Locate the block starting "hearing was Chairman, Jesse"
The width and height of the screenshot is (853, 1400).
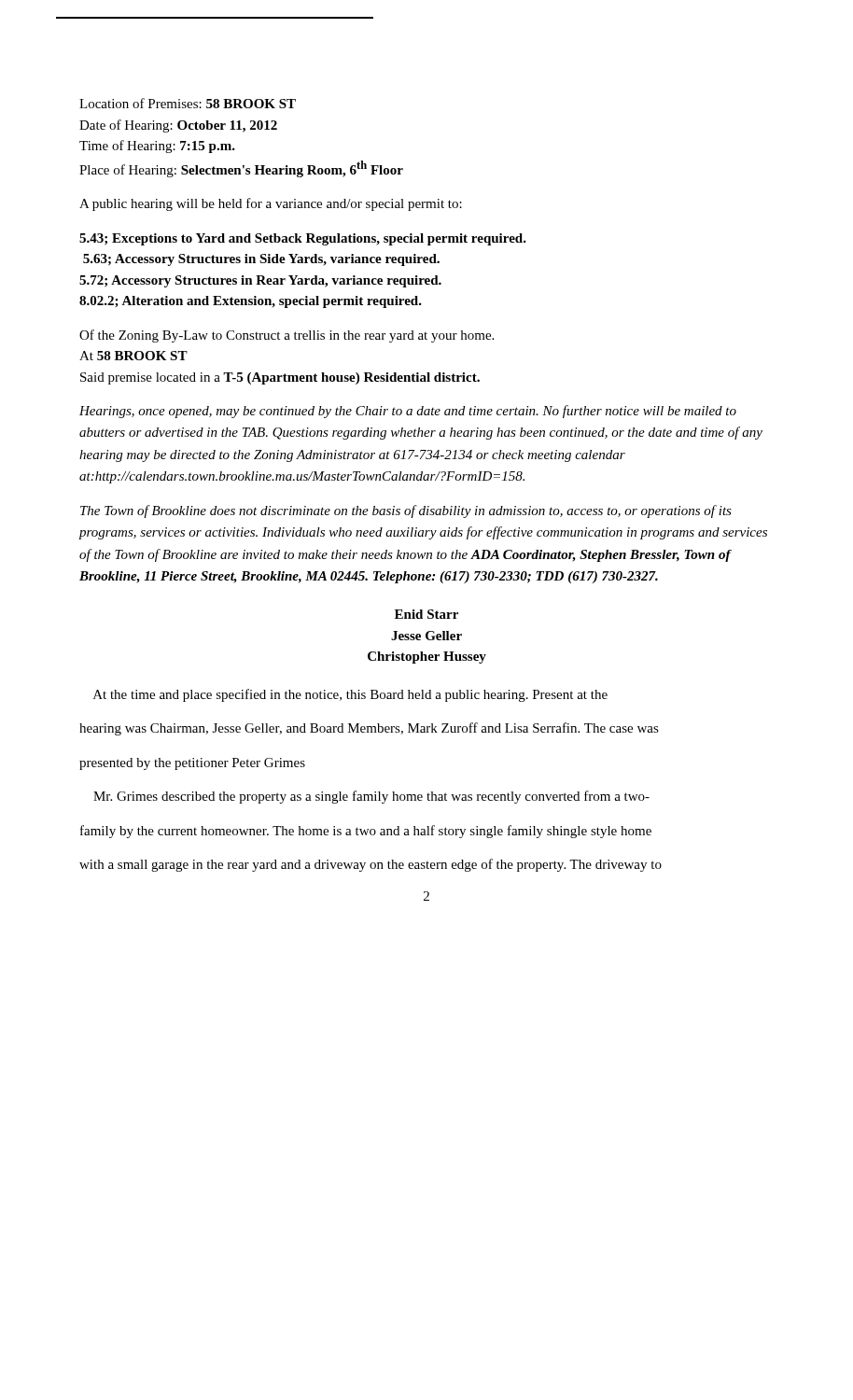pyautogui.click(x=369, y=728)
